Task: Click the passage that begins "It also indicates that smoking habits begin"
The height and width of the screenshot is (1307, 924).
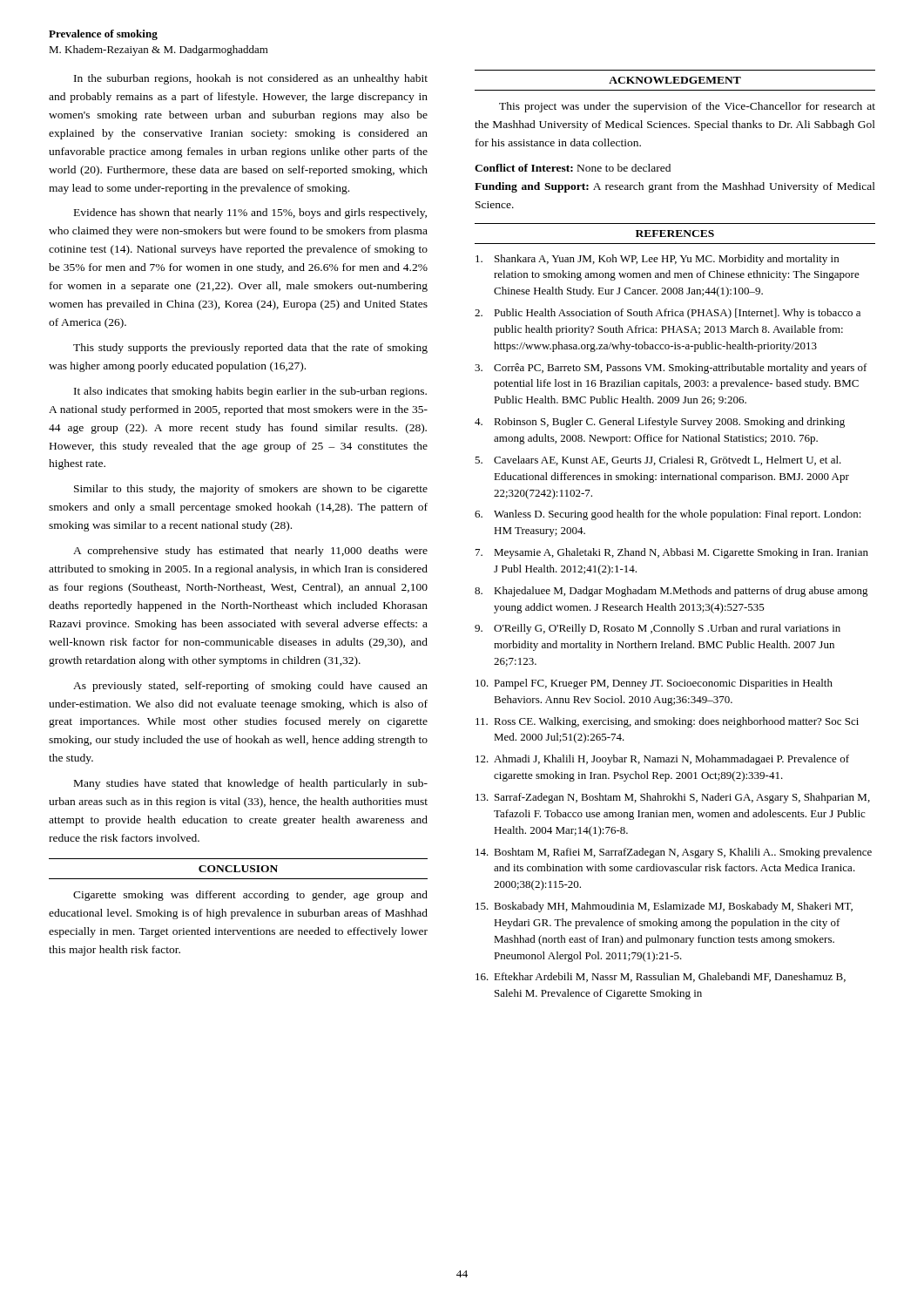Action: coord(238,428)
